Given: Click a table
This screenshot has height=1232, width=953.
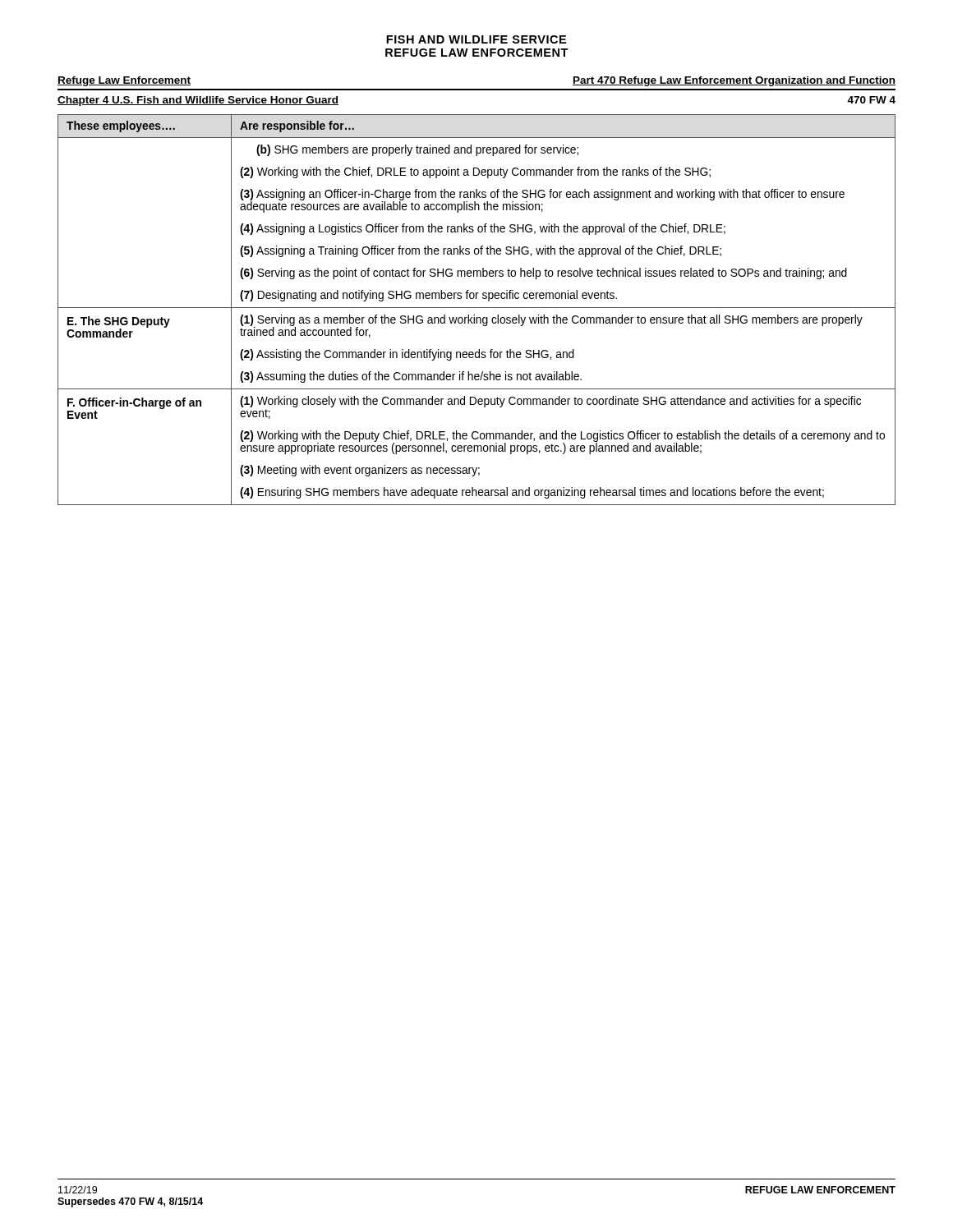Looking at the screenshot, I should (476, 310).
